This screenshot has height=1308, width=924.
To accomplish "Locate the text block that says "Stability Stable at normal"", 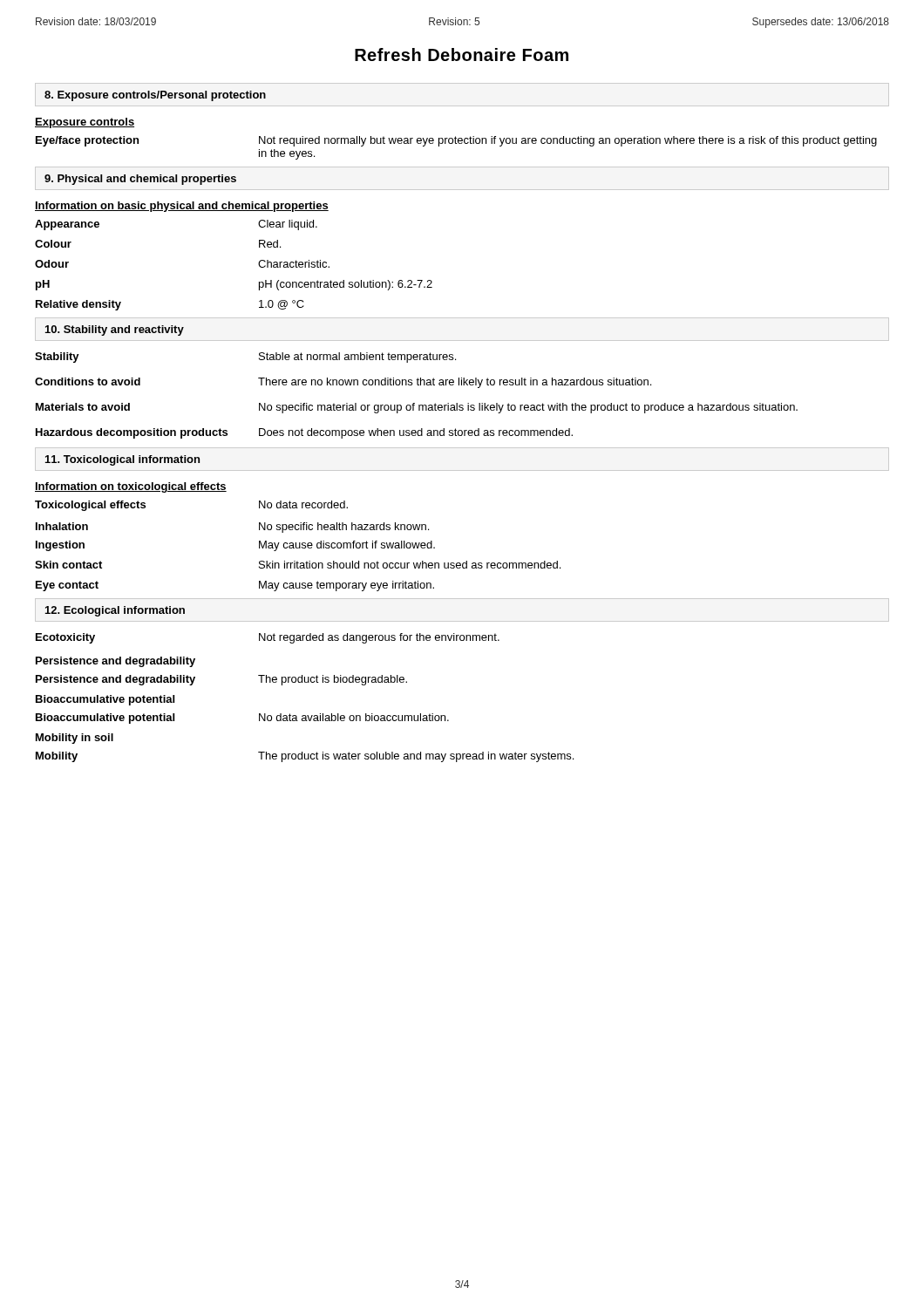I will tap(462, 356).
